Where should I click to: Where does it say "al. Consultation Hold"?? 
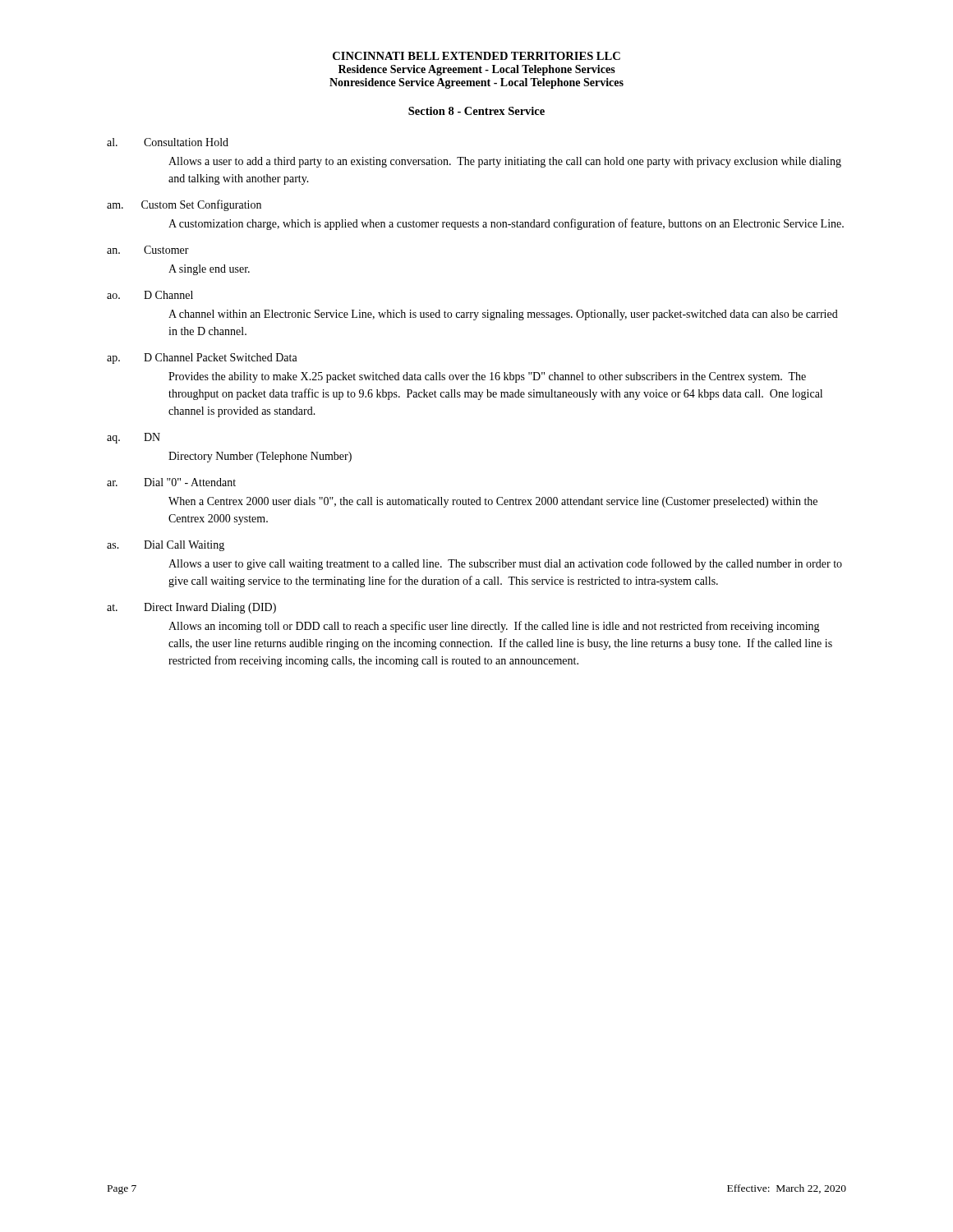tap(168, 143)
